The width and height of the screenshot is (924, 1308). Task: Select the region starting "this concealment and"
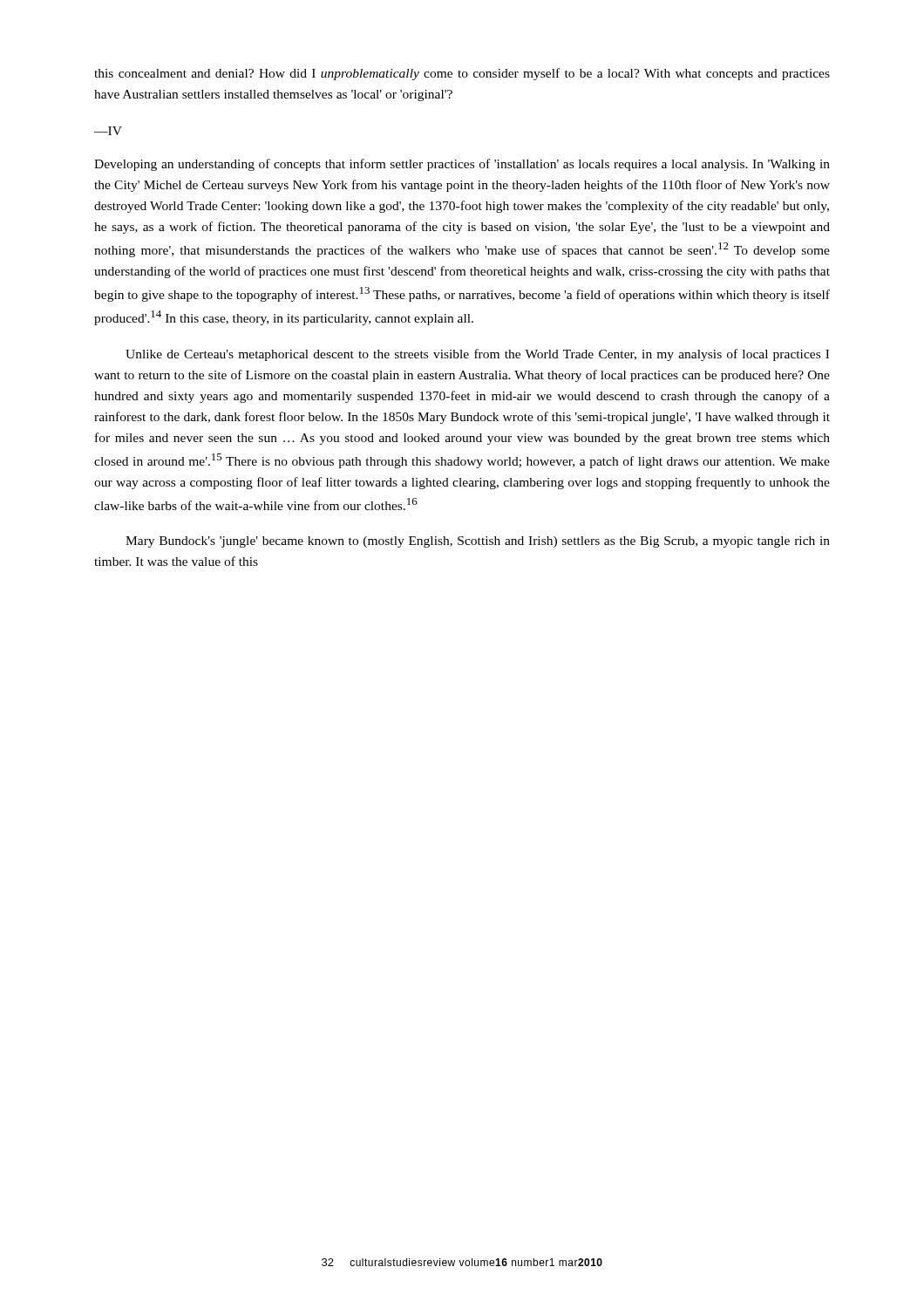point(462,84)
